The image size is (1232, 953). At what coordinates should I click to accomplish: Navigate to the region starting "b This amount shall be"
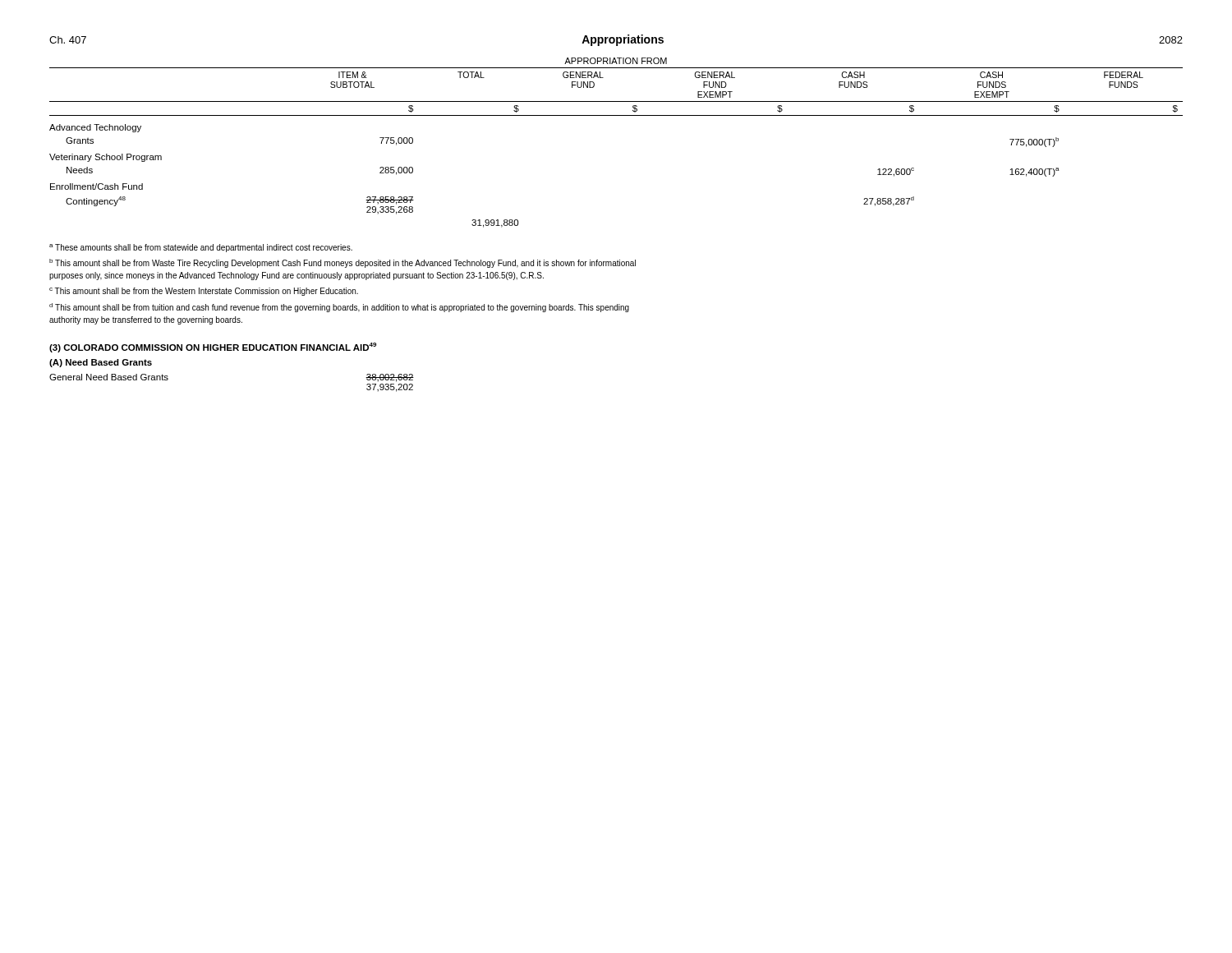click(x=343, y=269)
